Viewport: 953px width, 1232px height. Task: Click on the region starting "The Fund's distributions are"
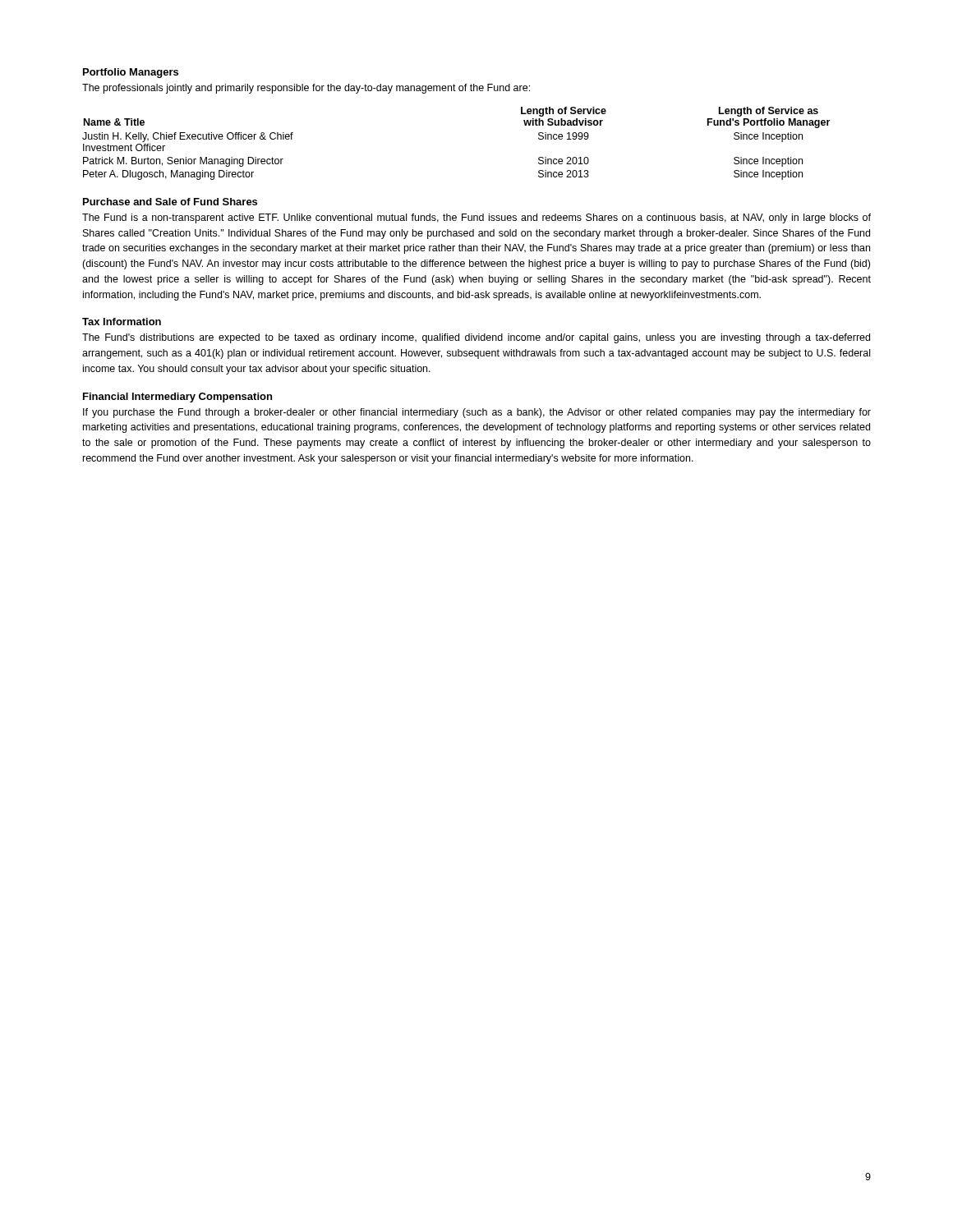(476, 353)
